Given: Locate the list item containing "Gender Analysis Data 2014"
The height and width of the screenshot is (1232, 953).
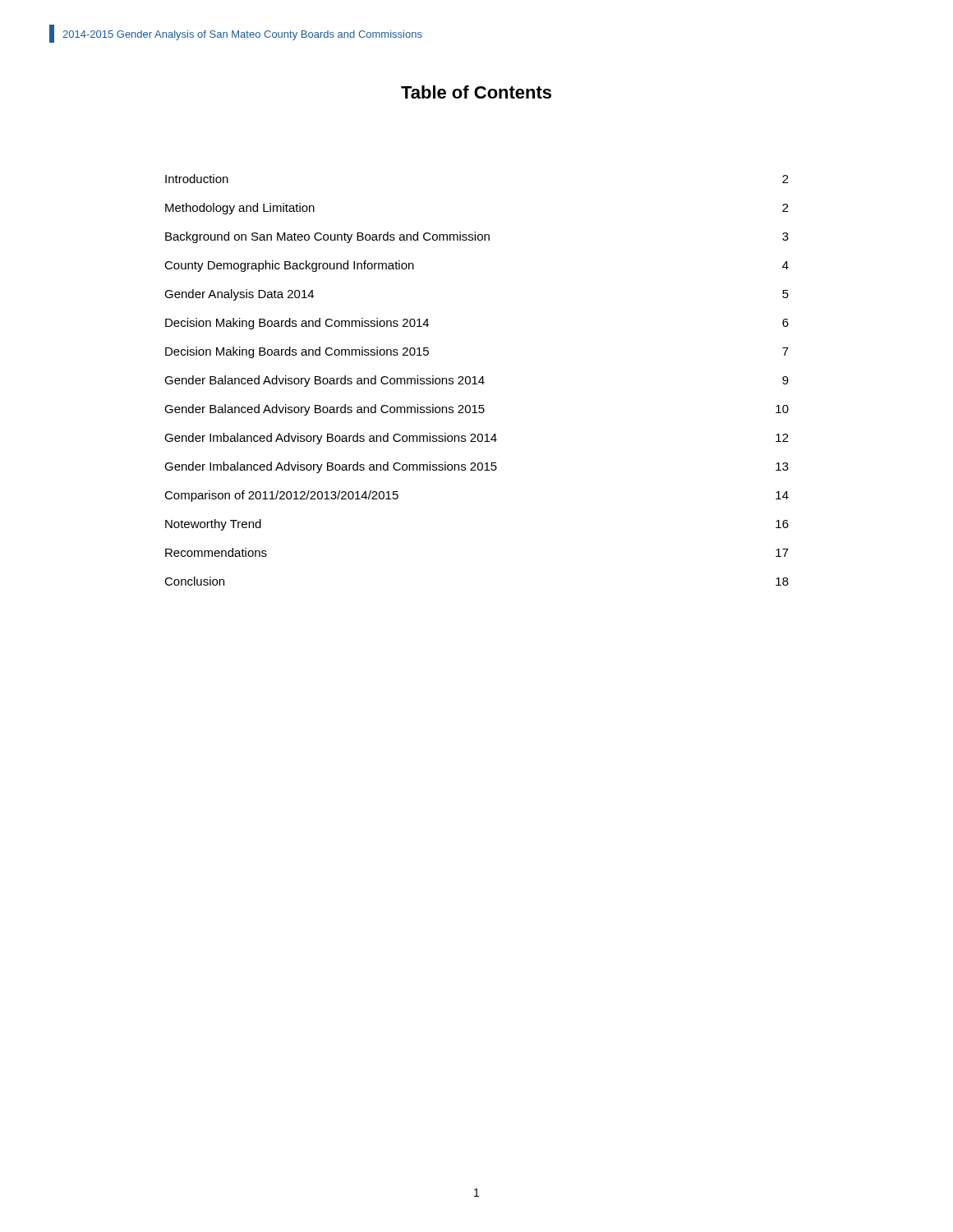Looking at the screenshot, I should [x=238, y=294].
